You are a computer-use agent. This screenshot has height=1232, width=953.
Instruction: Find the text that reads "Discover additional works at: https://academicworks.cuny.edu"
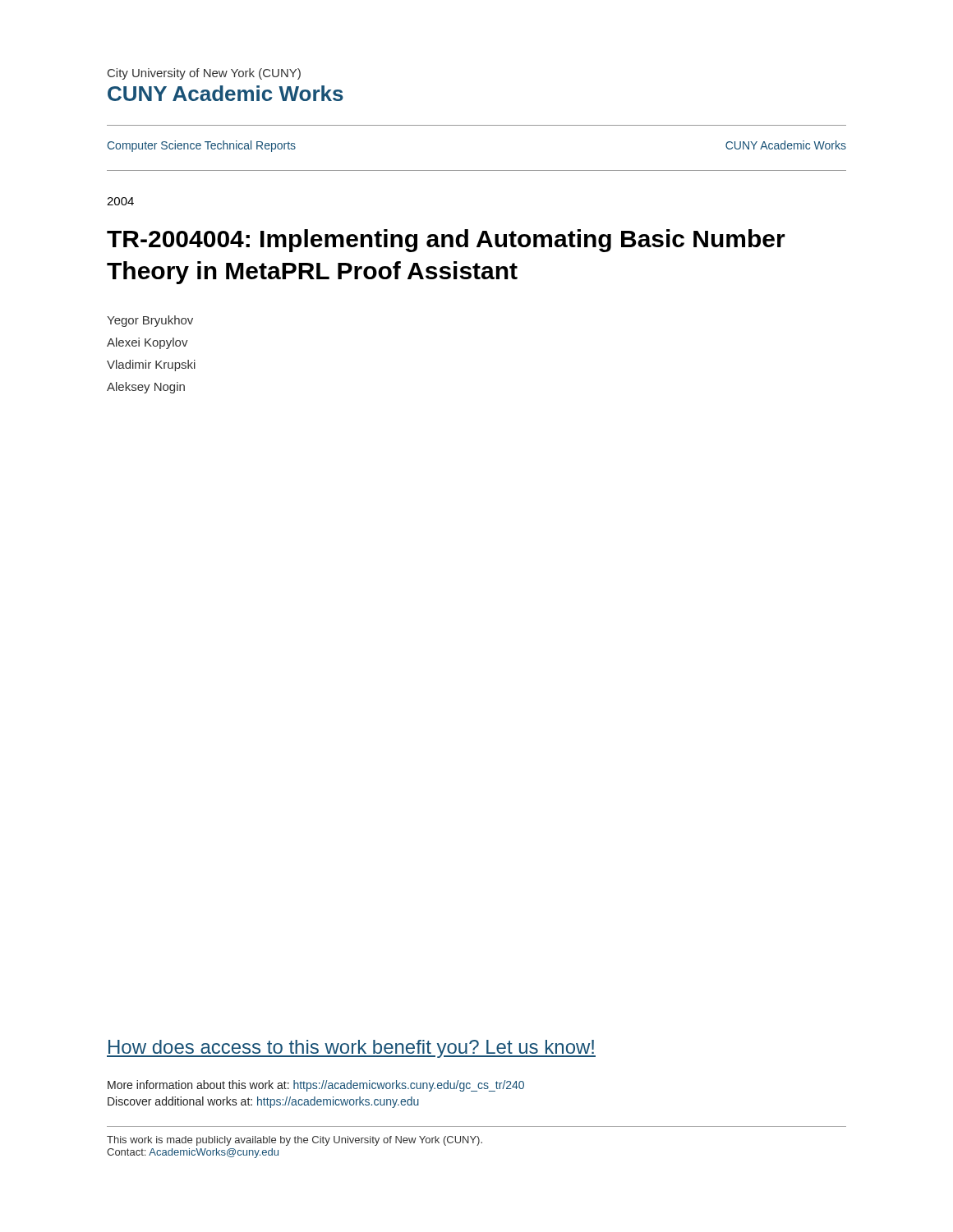[263, 1101]
